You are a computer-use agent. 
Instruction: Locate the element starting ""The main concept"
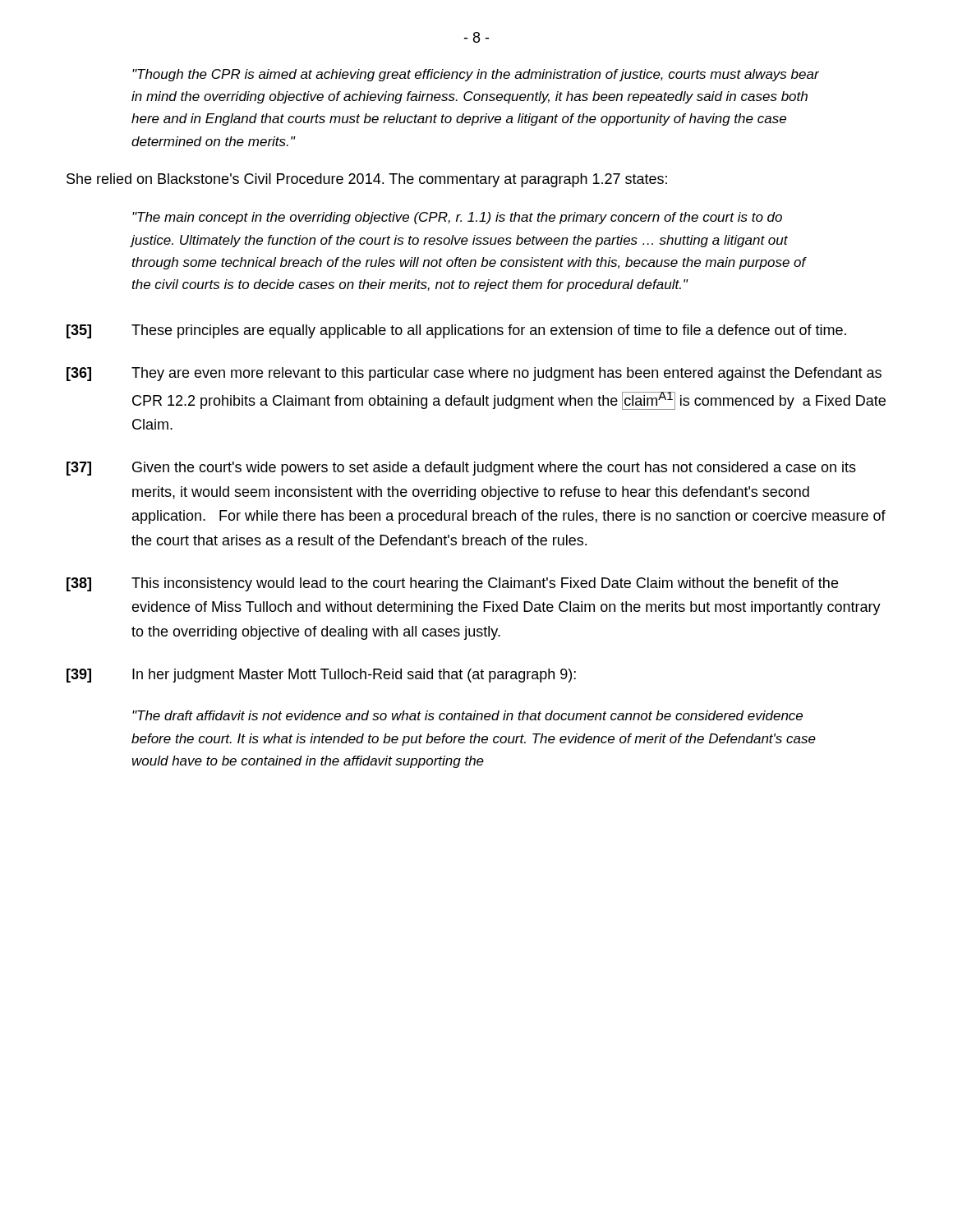468,251
